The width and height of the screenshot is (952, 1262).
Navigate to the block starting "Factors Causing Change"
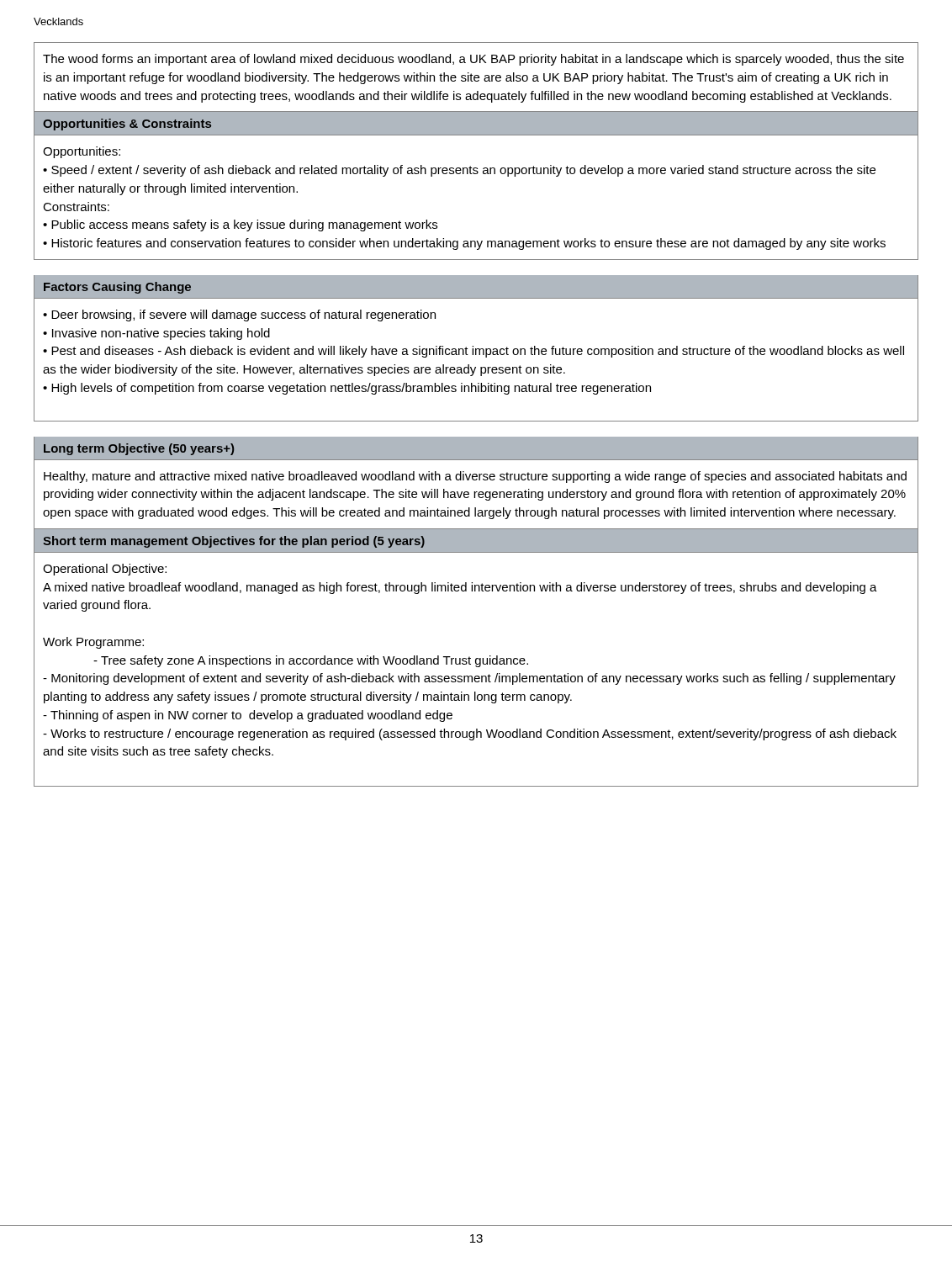coord(117,286)
